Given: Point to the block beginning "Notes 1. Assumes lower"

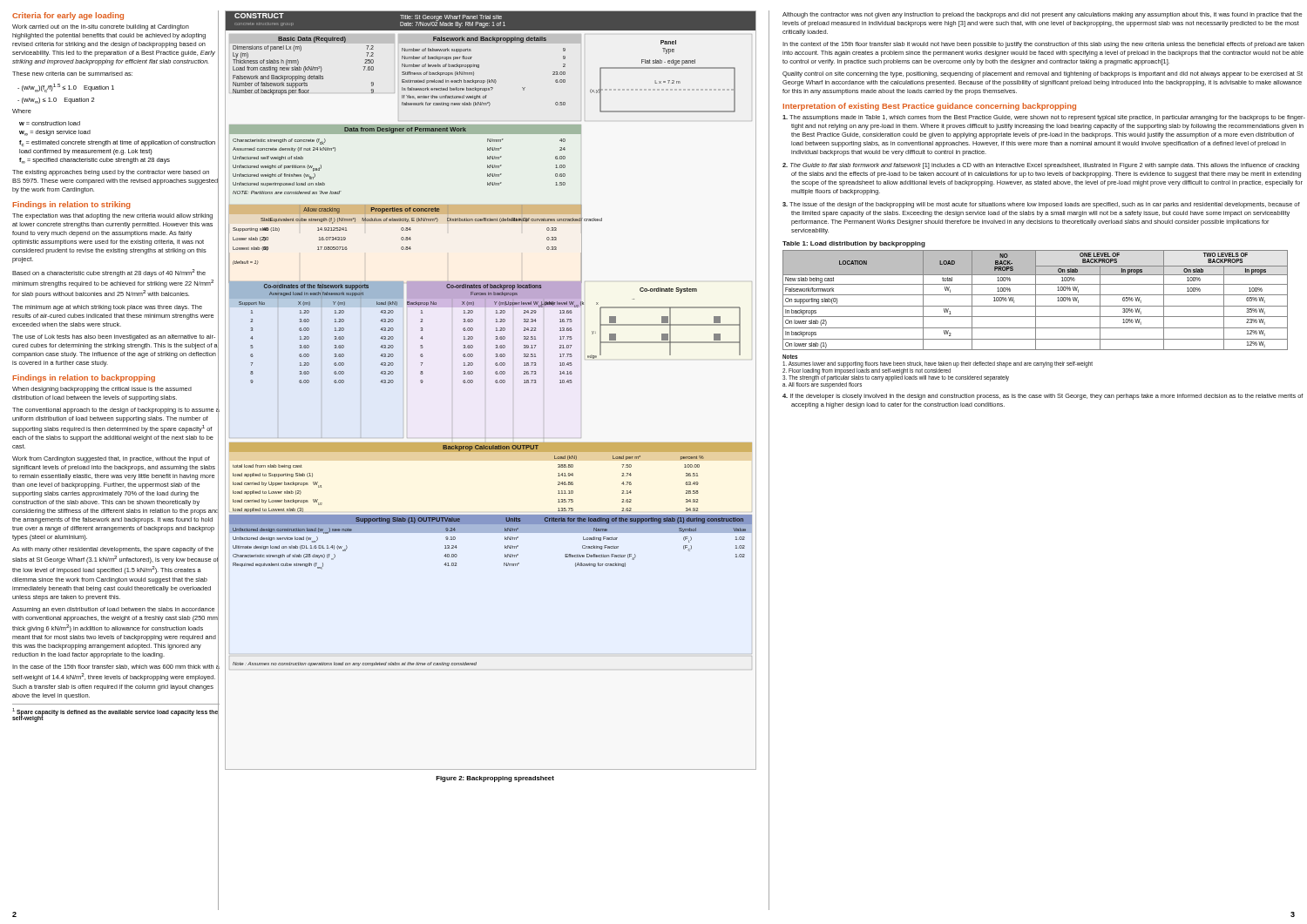Looking at the screenshot, I should tap(1044, 371).
